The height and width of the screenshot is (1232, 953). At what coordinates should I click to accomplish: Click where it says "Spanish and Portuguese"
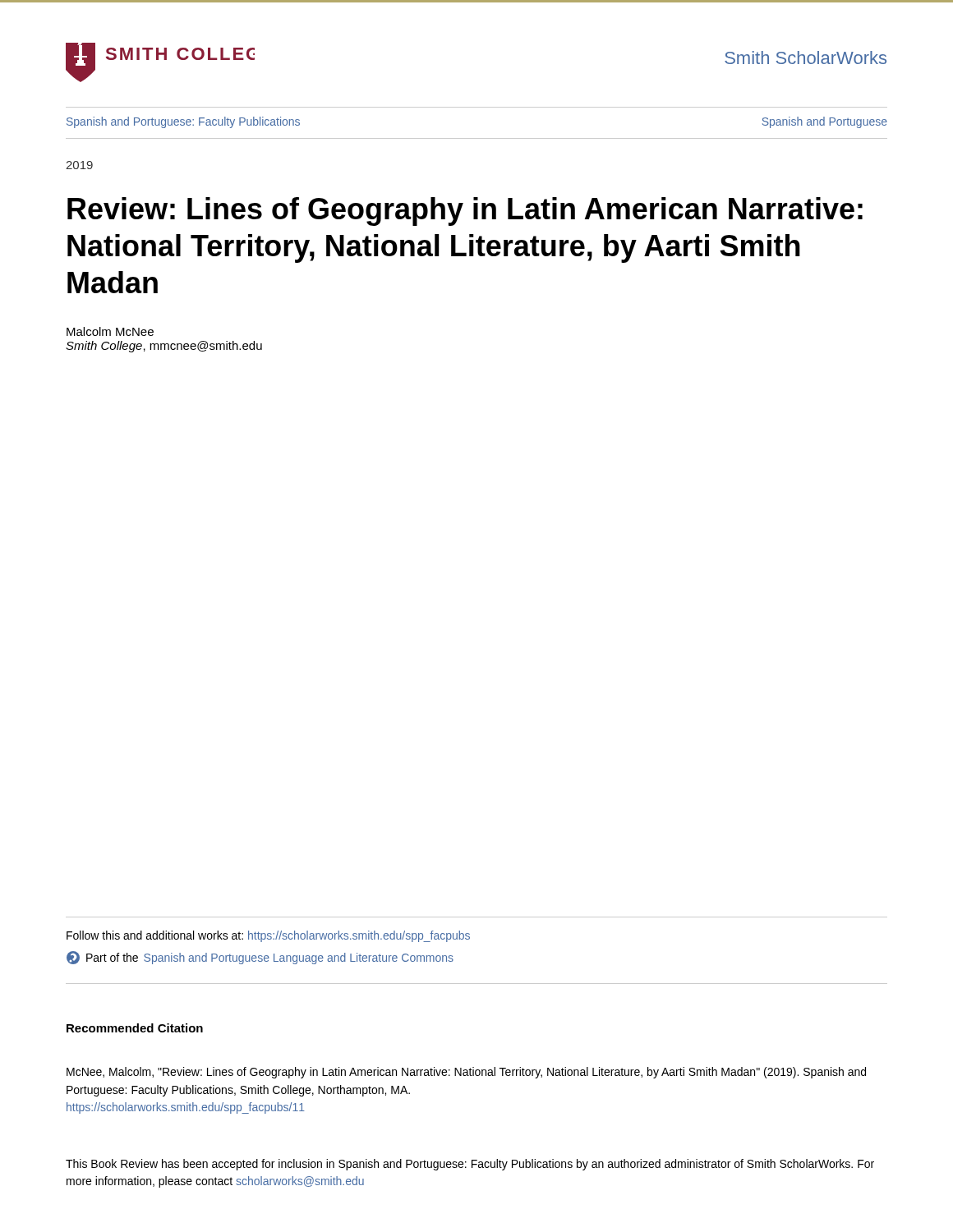point(824,122)
